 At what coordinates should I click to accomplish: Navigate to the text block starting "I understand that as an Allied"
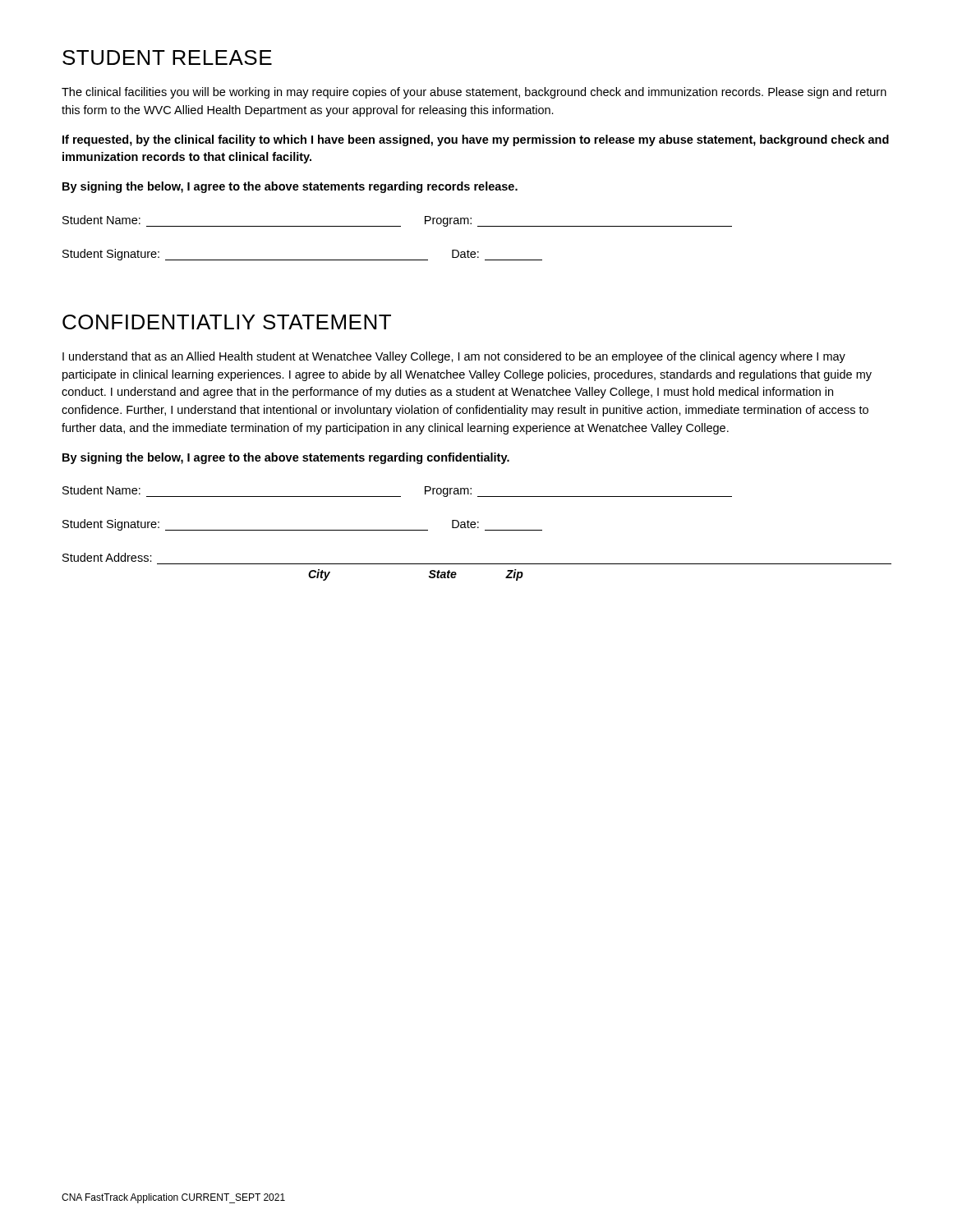[x=467, y=392]
